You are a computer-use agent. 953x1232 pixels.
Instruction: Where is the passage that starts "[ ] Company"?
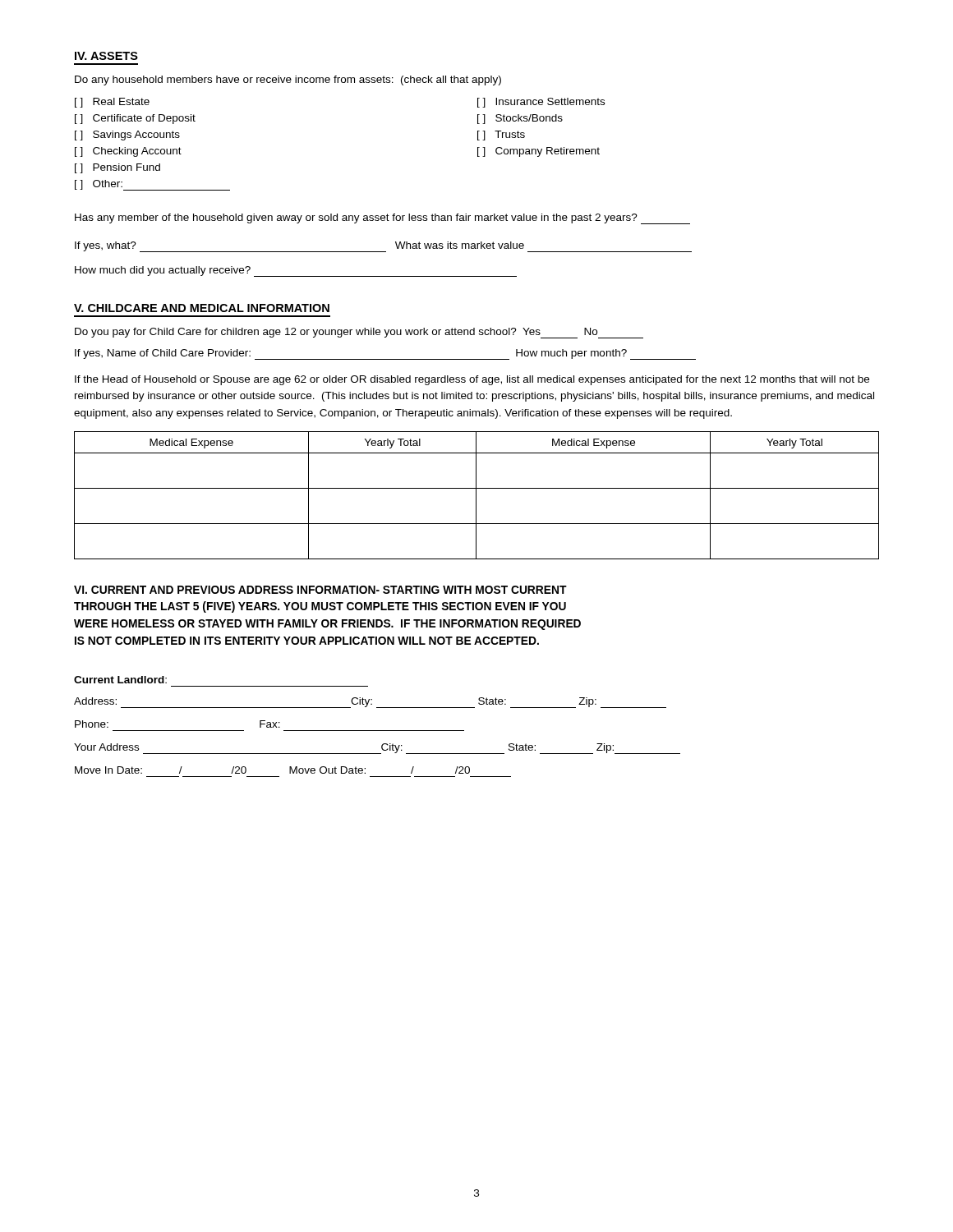[x=538, y=151]
